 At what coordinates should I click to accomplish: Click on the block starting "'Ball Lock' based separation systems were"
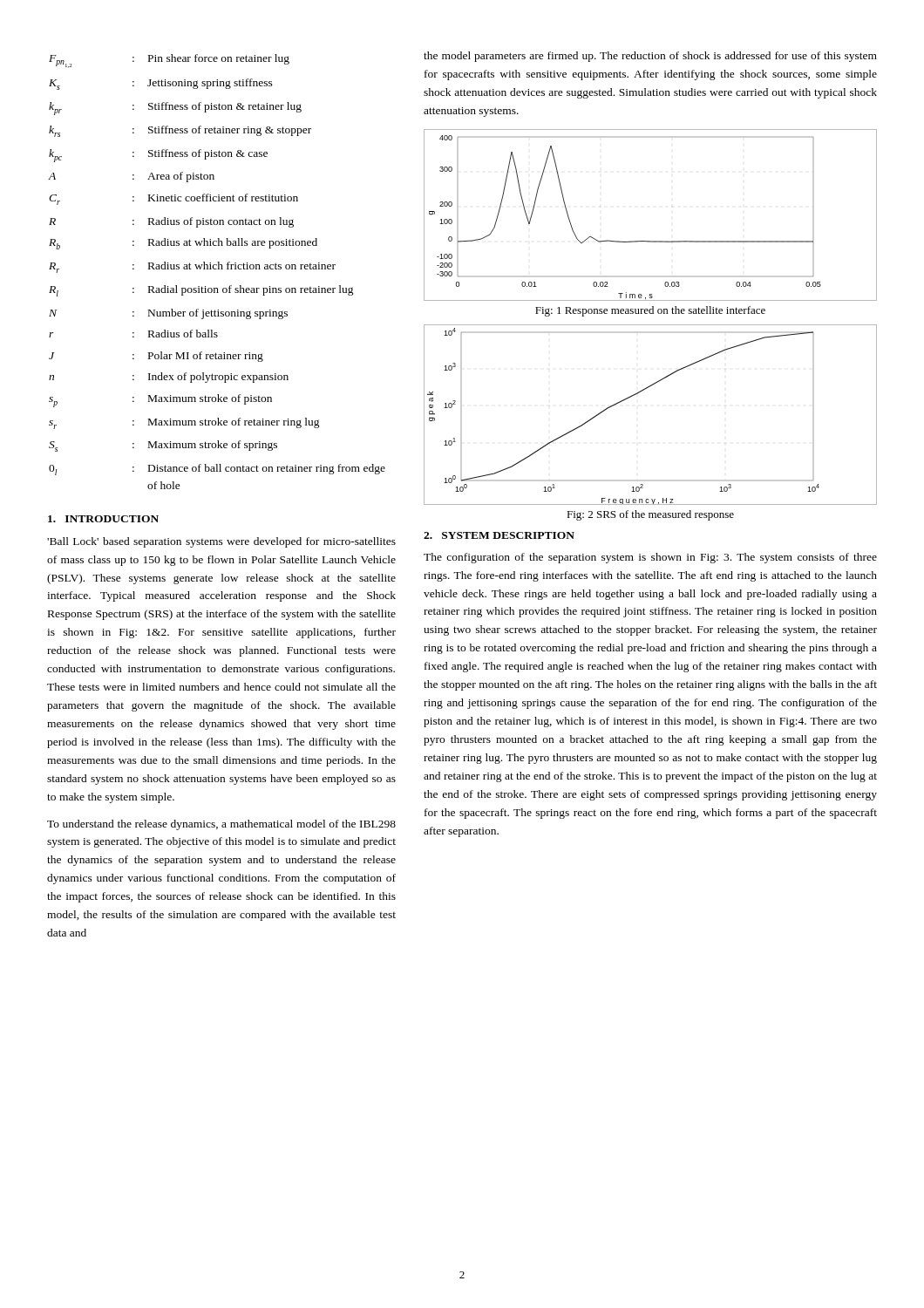(x=221, y=669)
